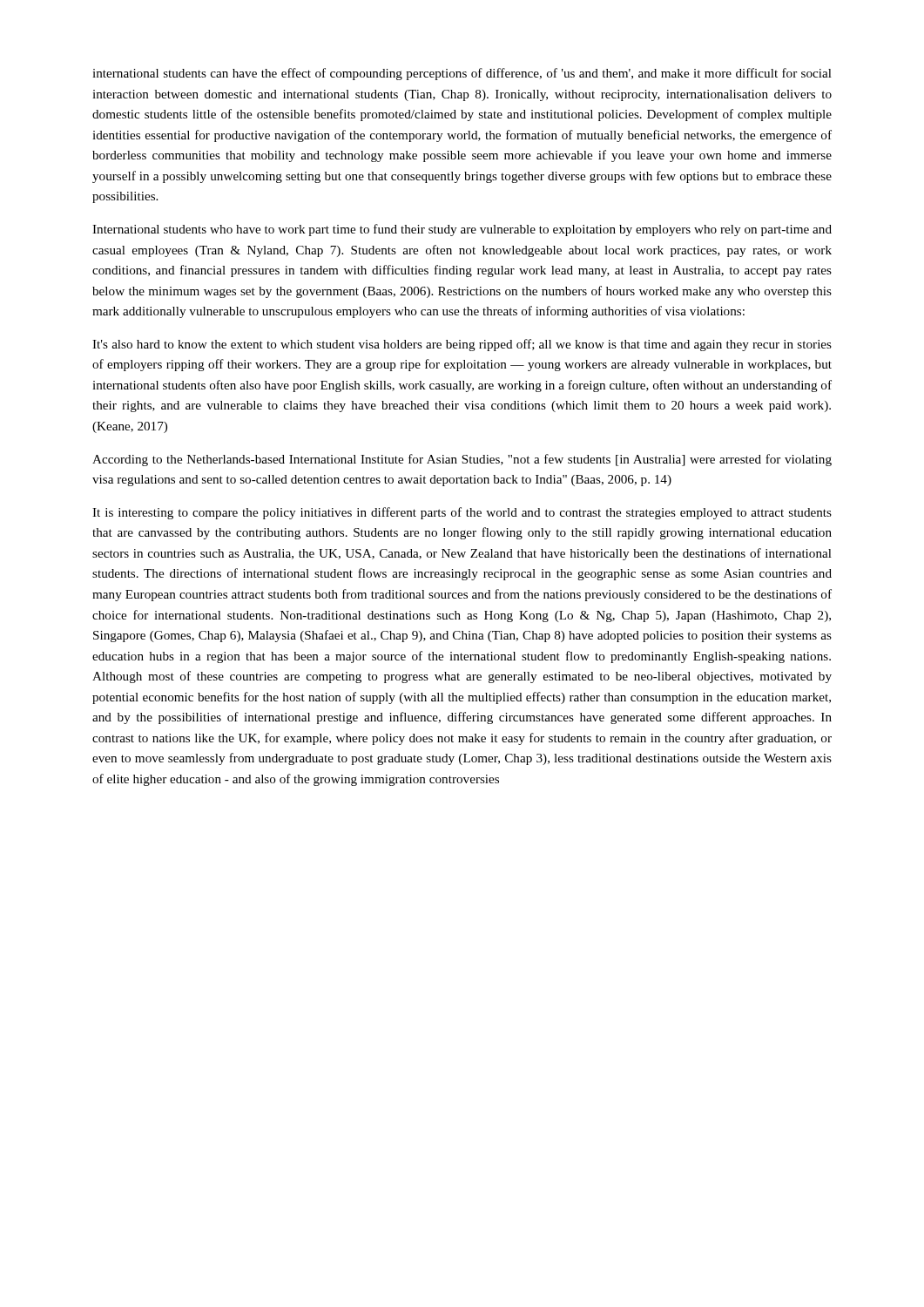Locate the block starting "international students can have the effect"

click(462, 134)
